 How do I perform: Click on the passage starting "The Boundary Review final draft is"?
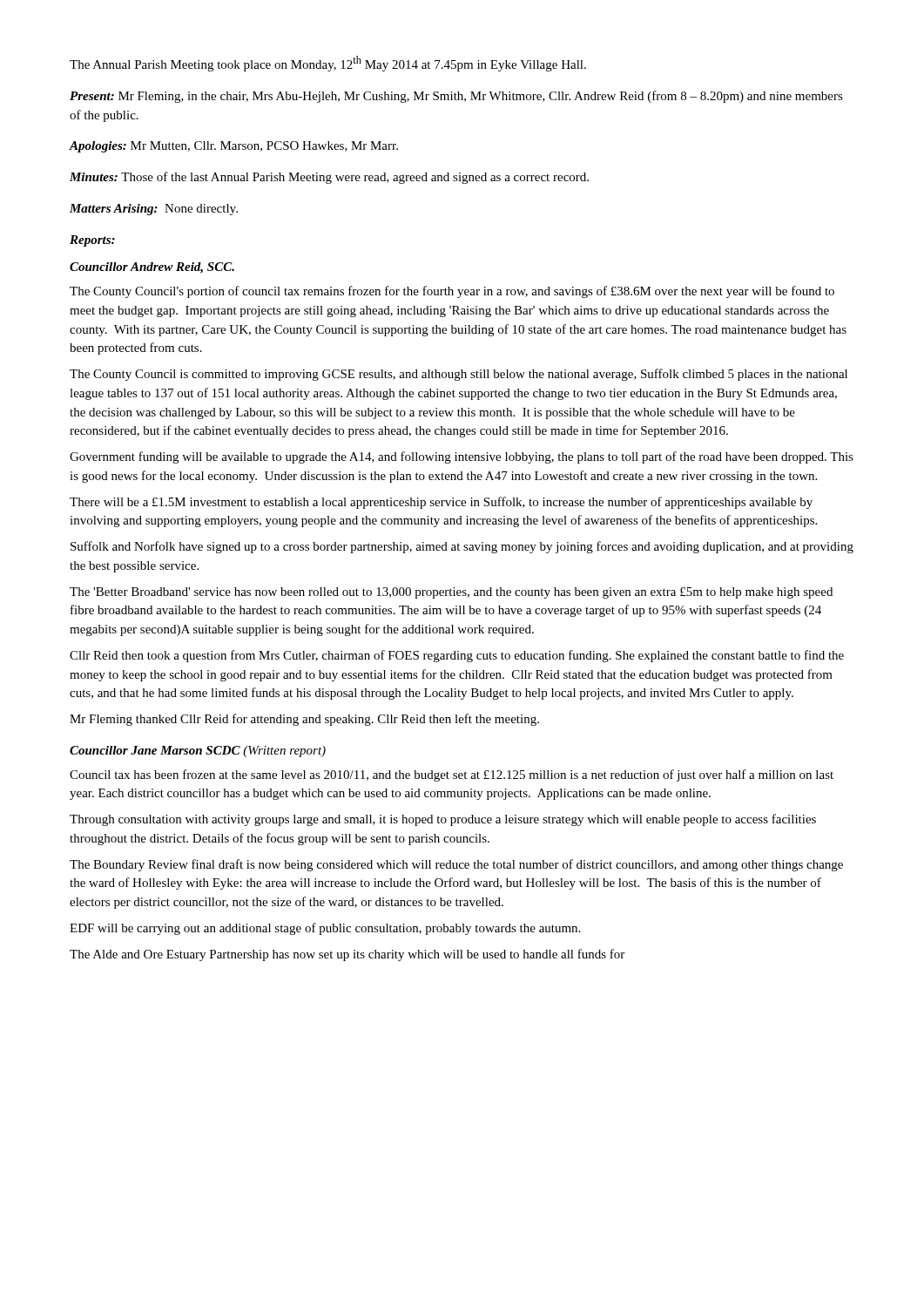pyautogui.click(x=457, y=883)
